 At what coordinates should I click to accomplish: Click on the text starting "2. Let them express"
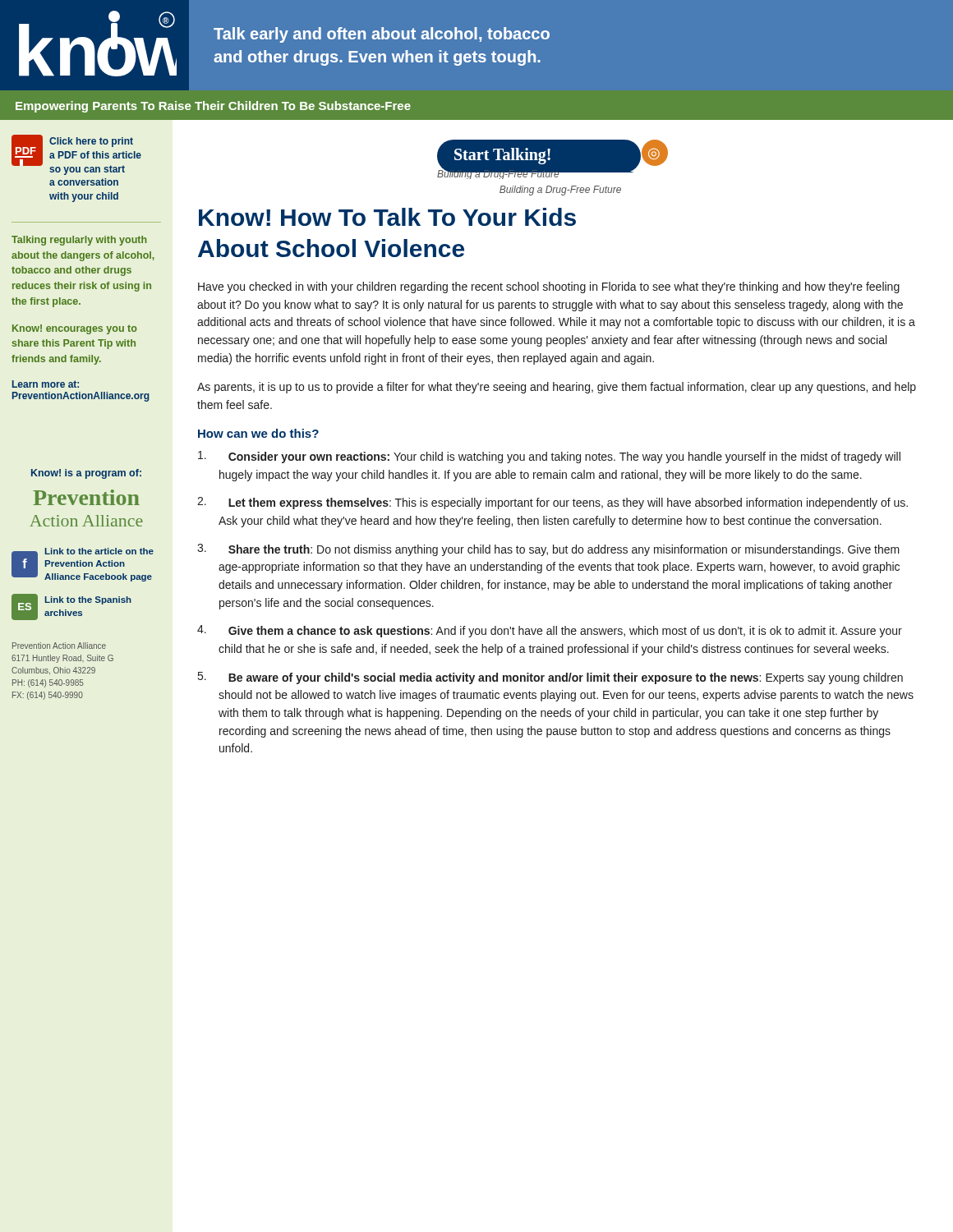point(560,512)
